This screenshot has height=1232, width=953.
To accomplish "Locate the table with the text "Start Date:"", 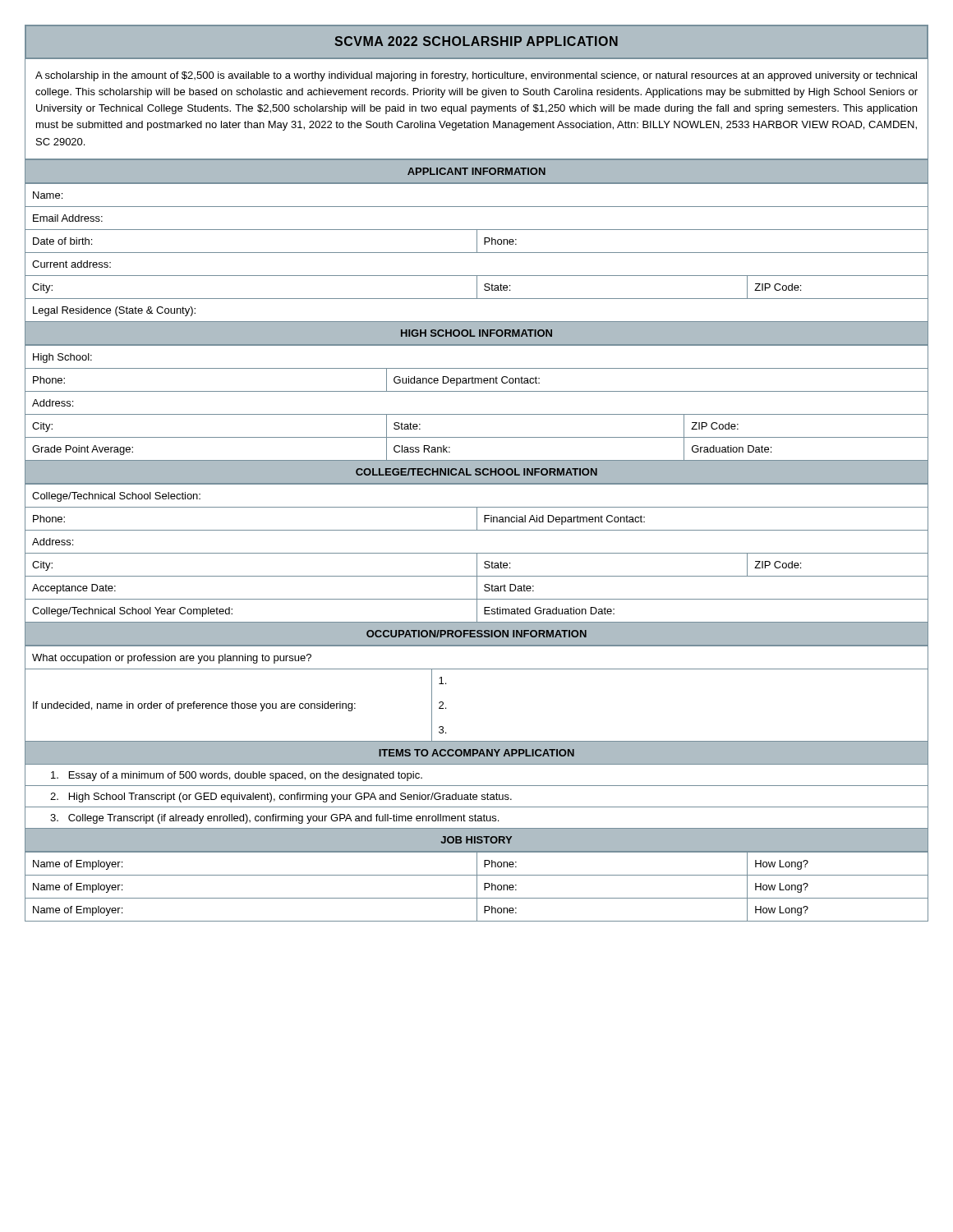I will [x=476, y=553].
